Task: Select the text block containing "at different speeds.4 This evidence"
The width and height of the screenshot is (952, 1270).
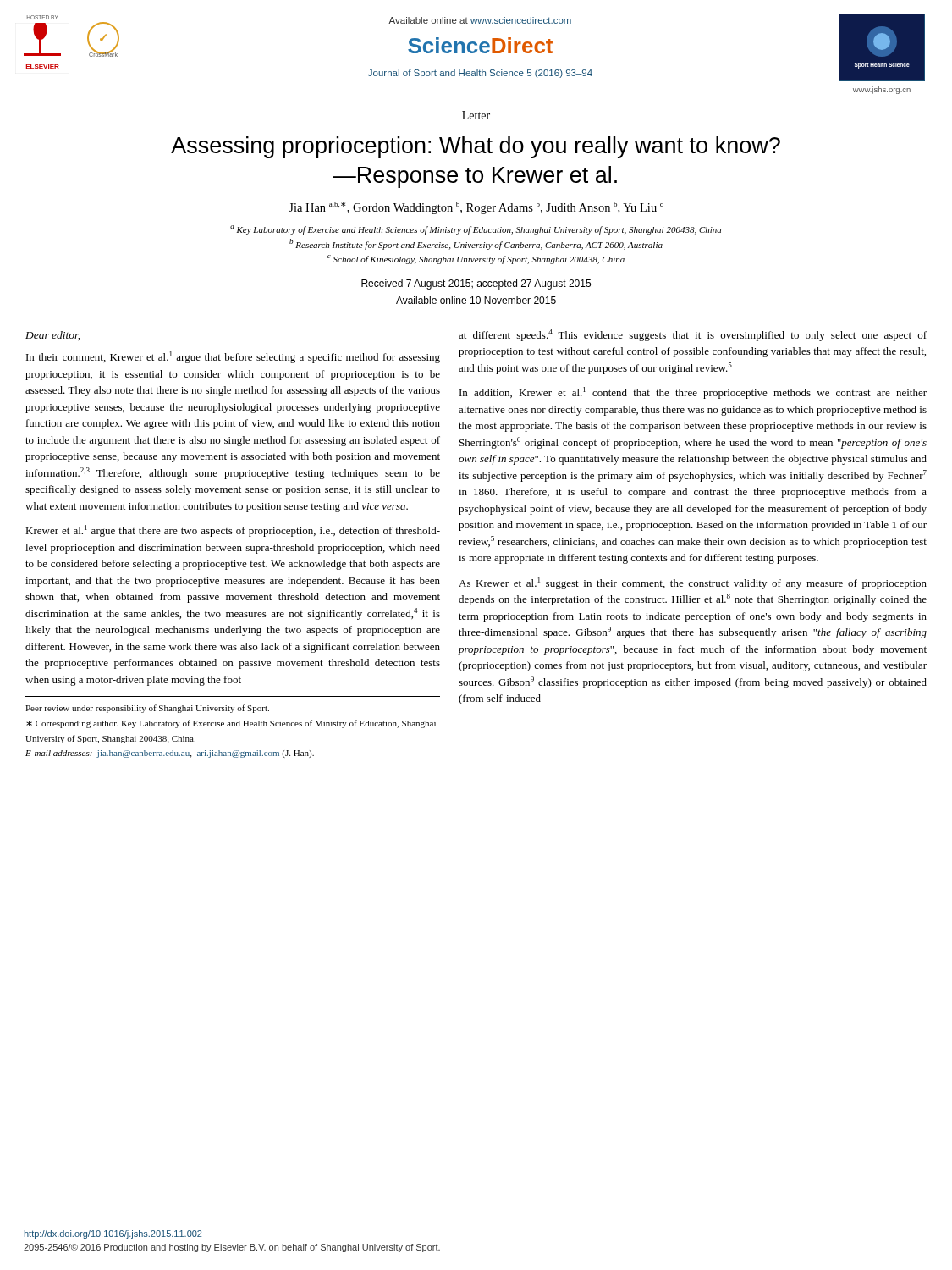Action: pyautogui.click(x=693, y=351)
